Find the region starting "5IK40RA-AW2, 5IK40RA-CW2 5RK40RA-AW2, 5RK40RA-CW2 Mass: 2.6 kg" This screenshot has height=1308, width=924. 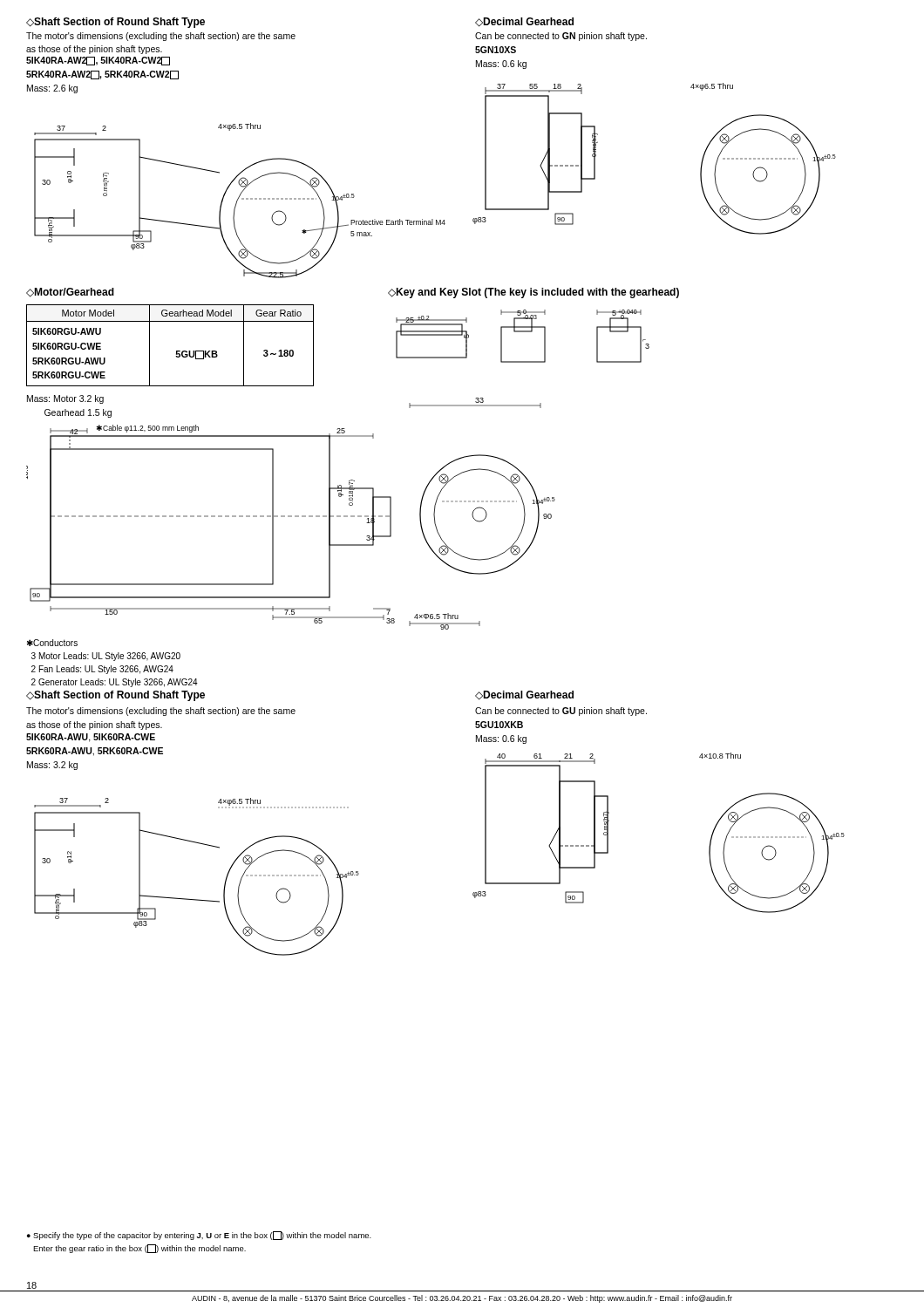(102, 74)
